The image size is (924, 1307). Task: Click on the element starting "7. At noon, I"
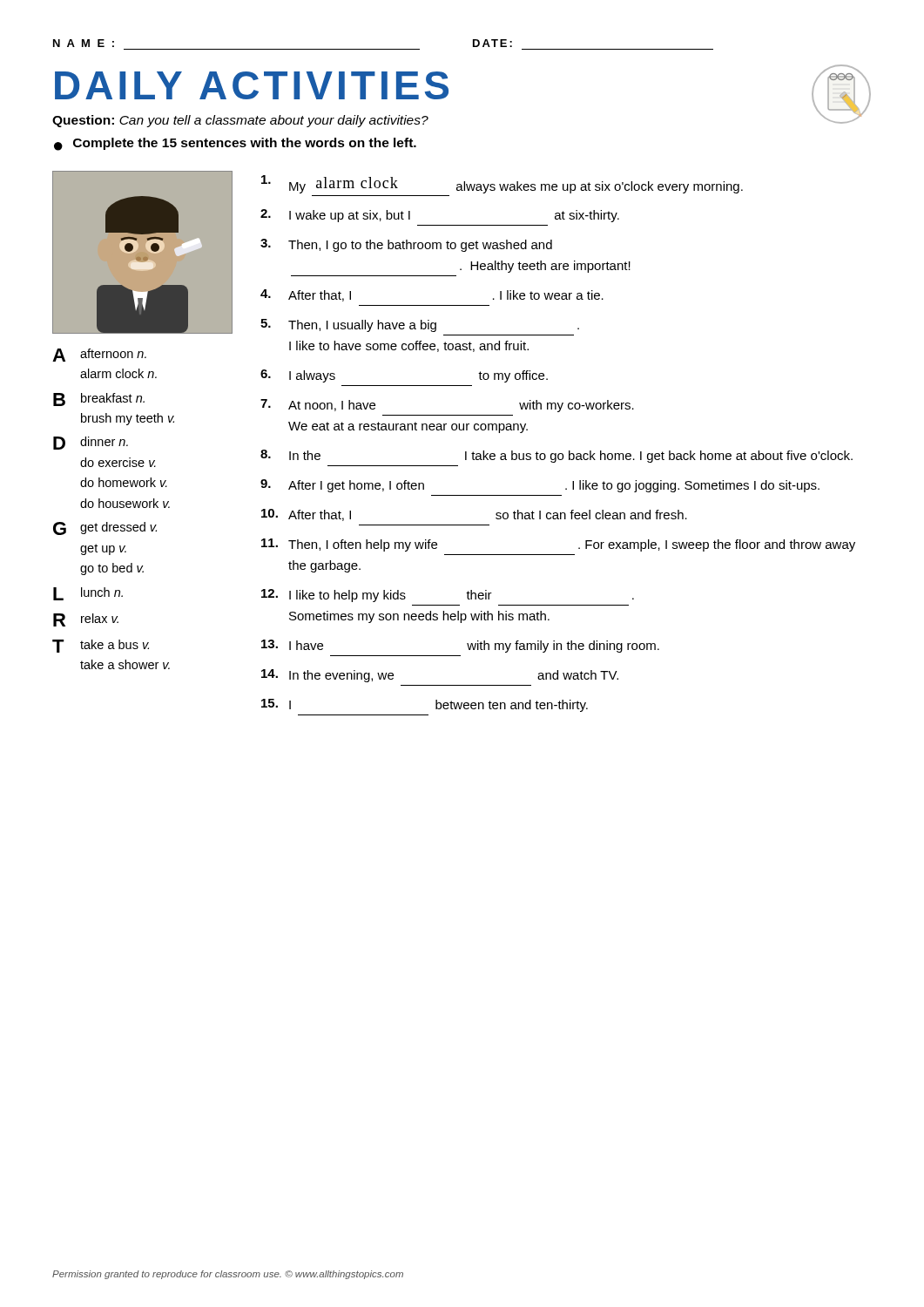pos(566,416)
